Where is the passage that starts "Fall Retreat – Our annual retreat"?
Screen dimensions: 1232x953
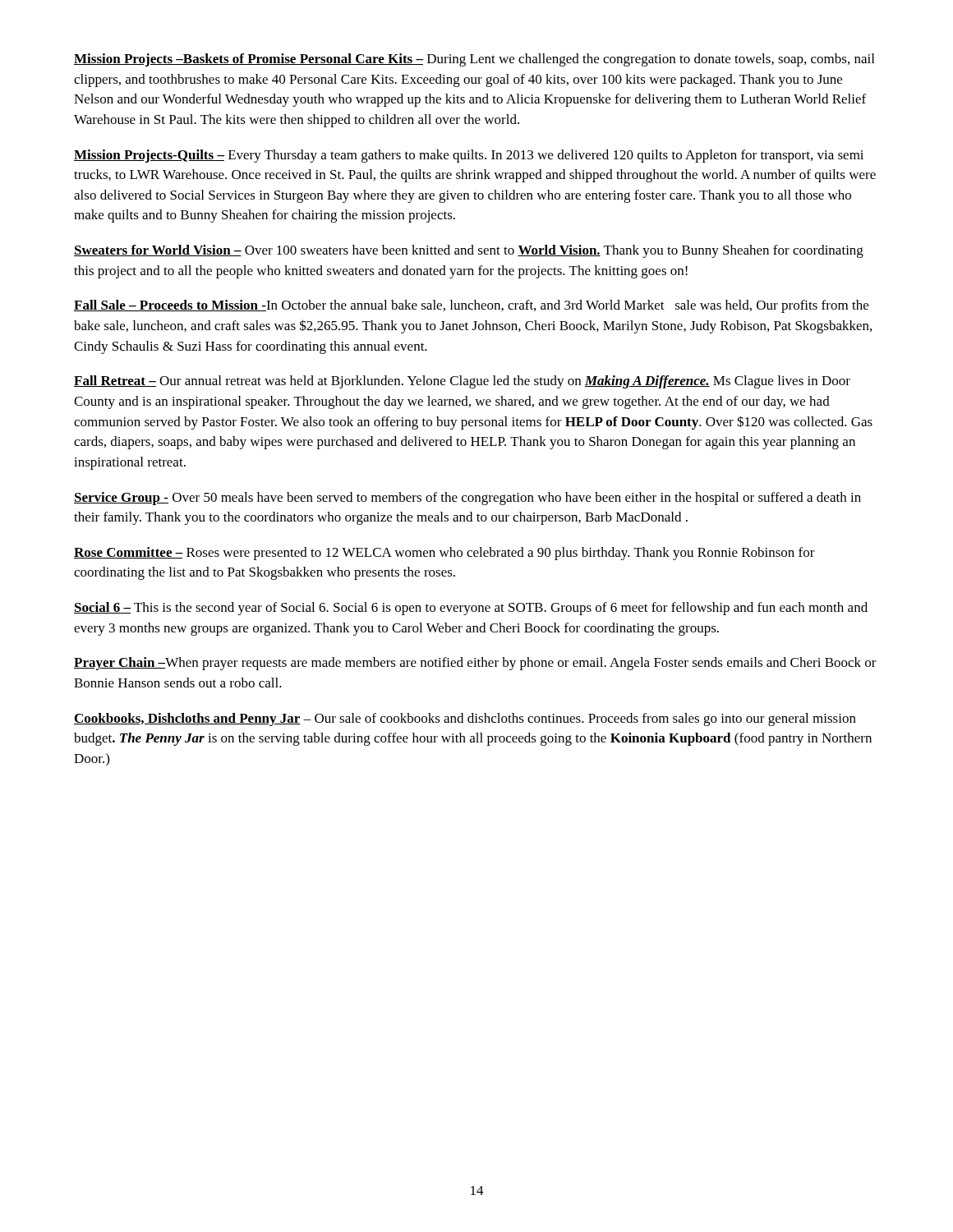pos(473,421)
